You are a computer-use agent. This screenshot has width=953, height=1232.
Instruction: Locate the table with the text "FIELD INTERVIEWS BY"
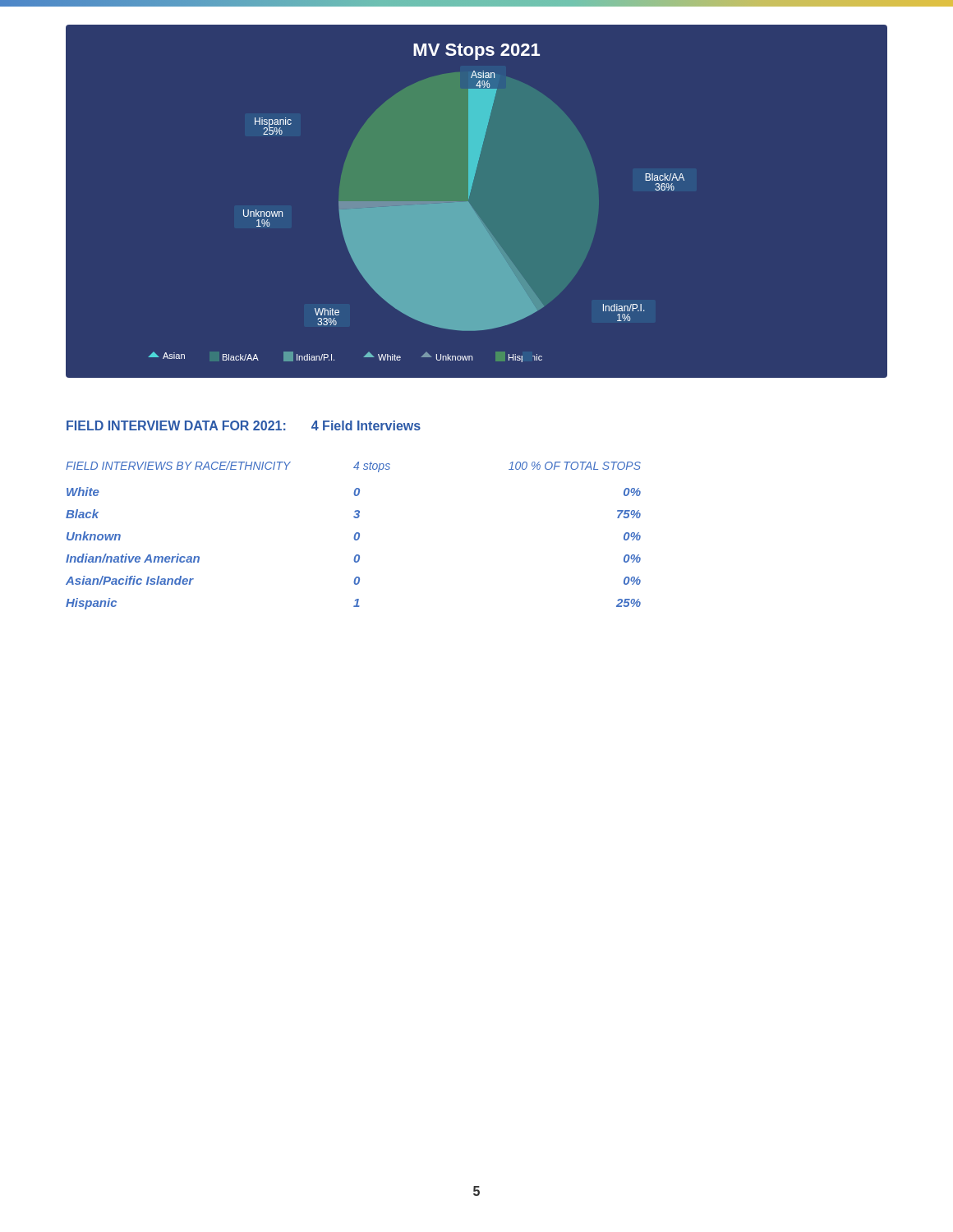(353, 535)
